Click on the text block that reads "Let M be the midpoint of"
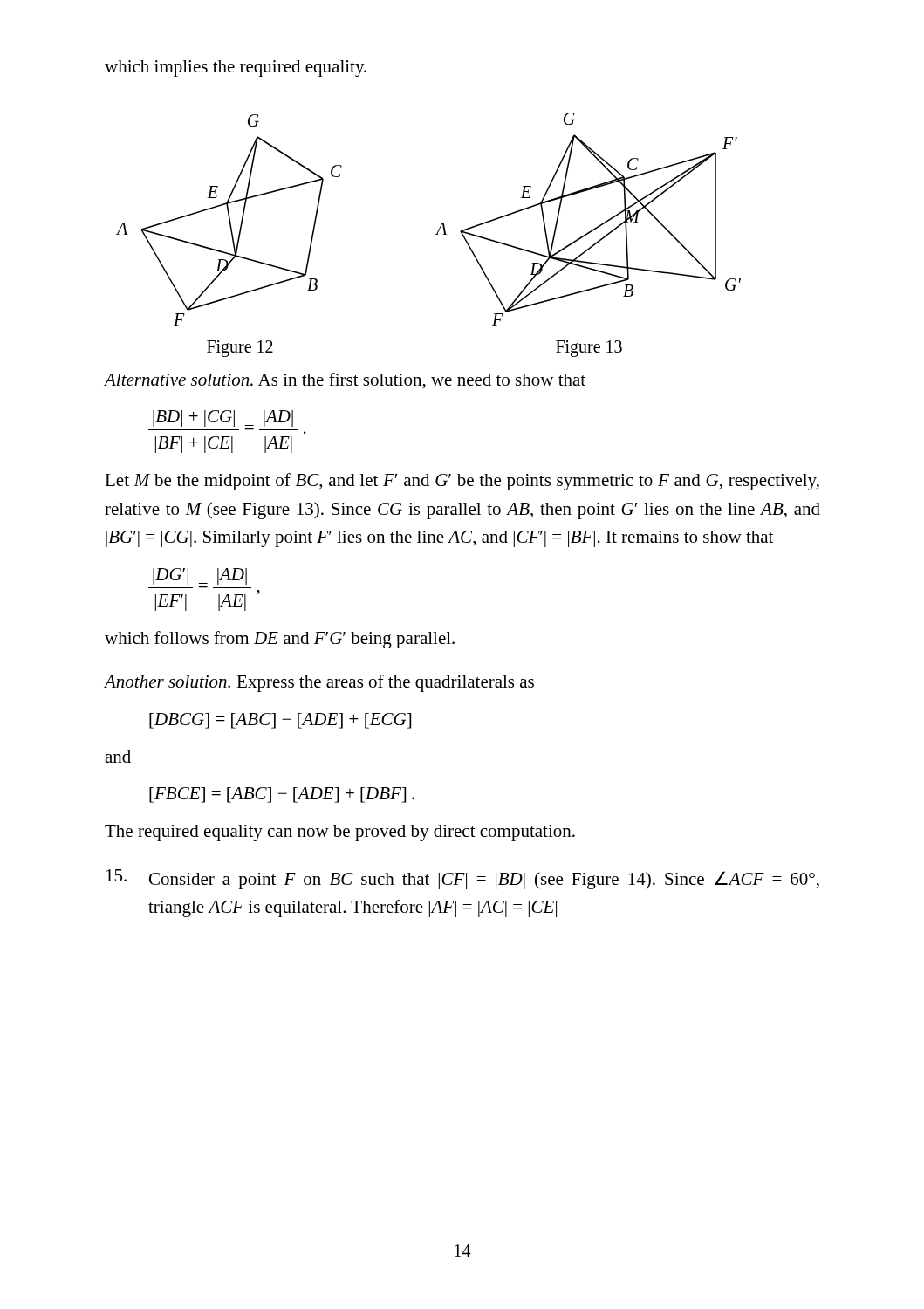Screen dimensions: 1309x924 pyautogui.click(x=462, y=508)
